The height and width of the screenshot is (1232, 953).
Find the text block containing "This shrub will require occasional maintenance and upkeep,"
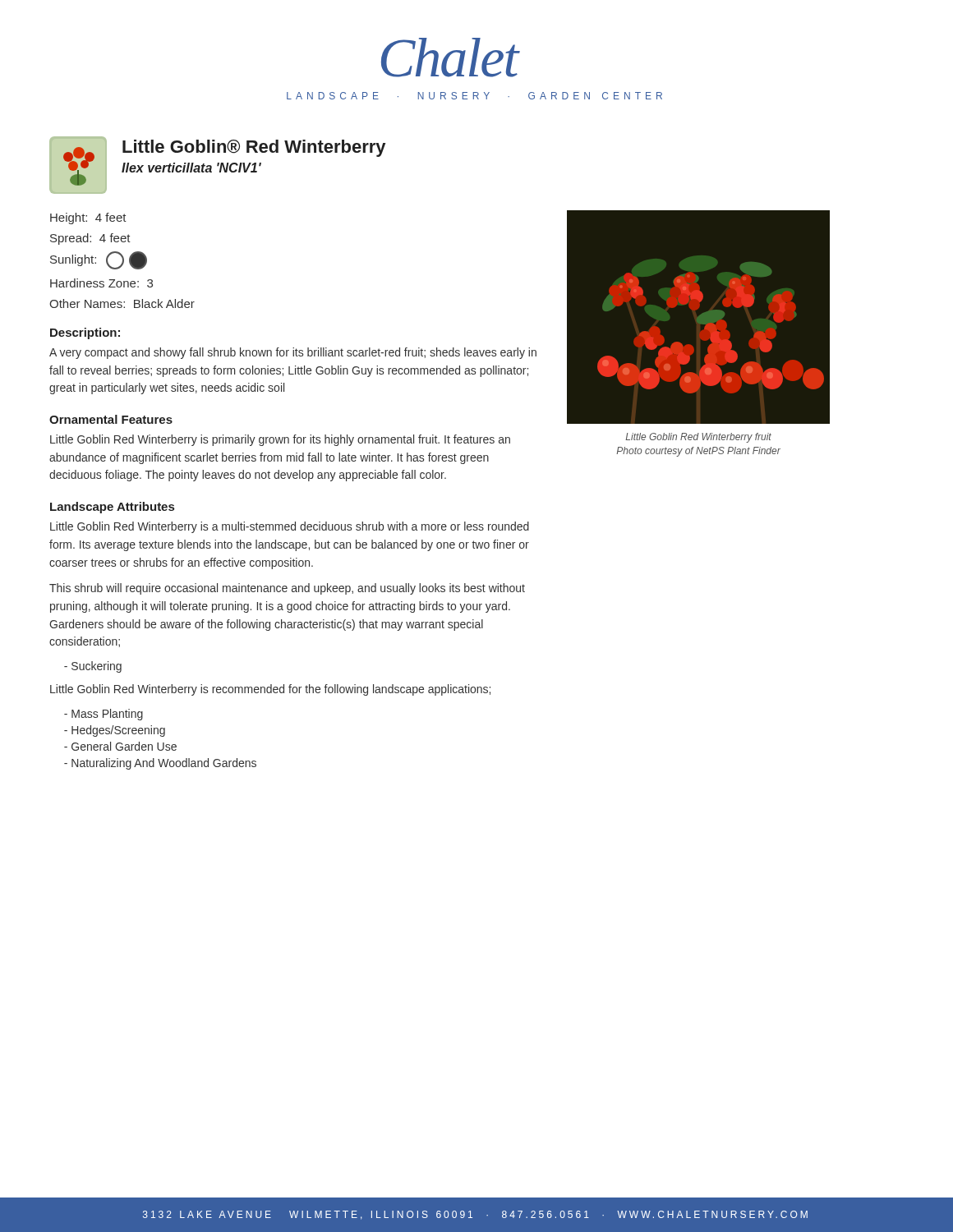pos(287,615)
